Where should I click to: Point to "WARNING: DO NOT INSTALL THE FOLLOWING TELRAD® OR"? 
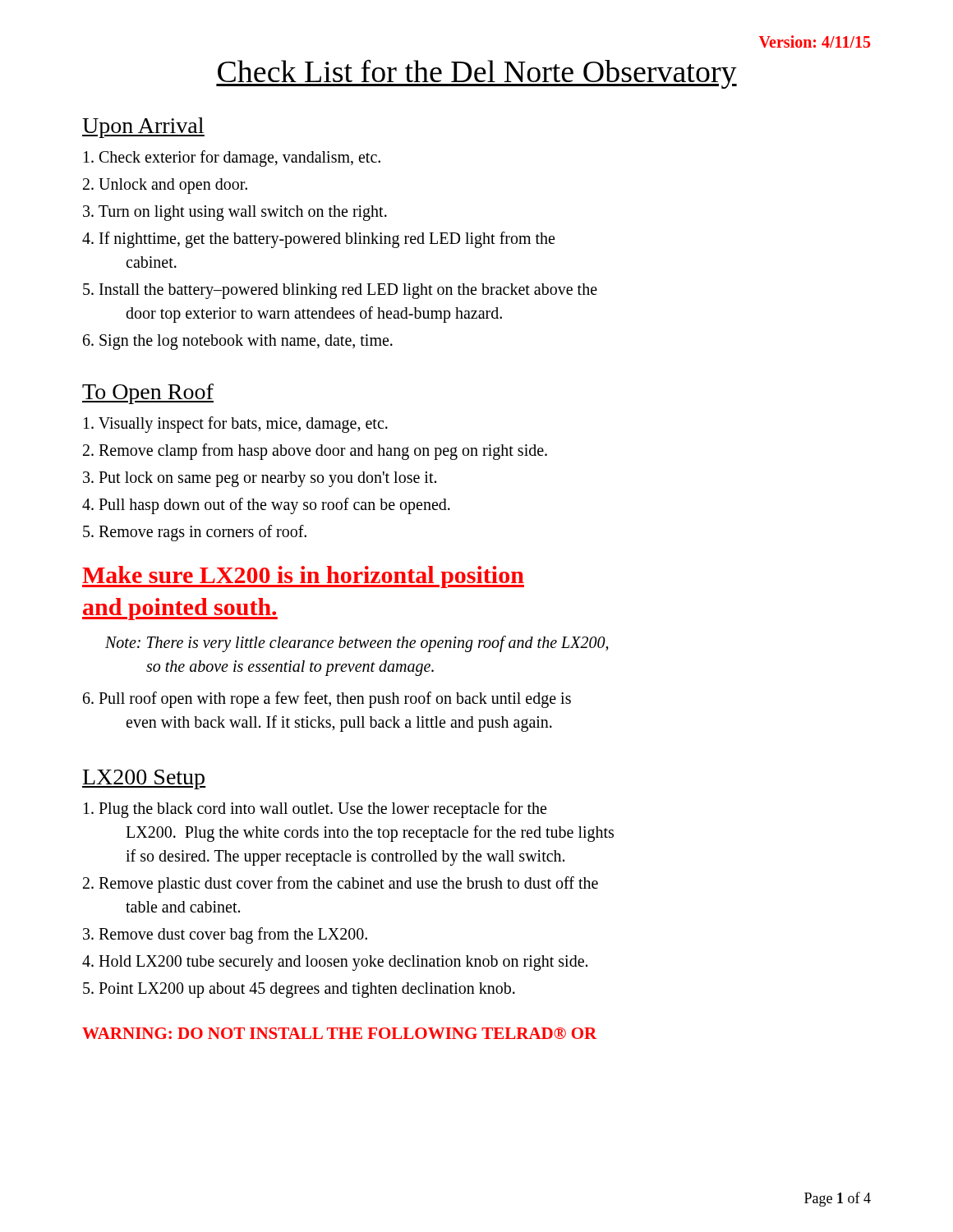coord(339,1033)
